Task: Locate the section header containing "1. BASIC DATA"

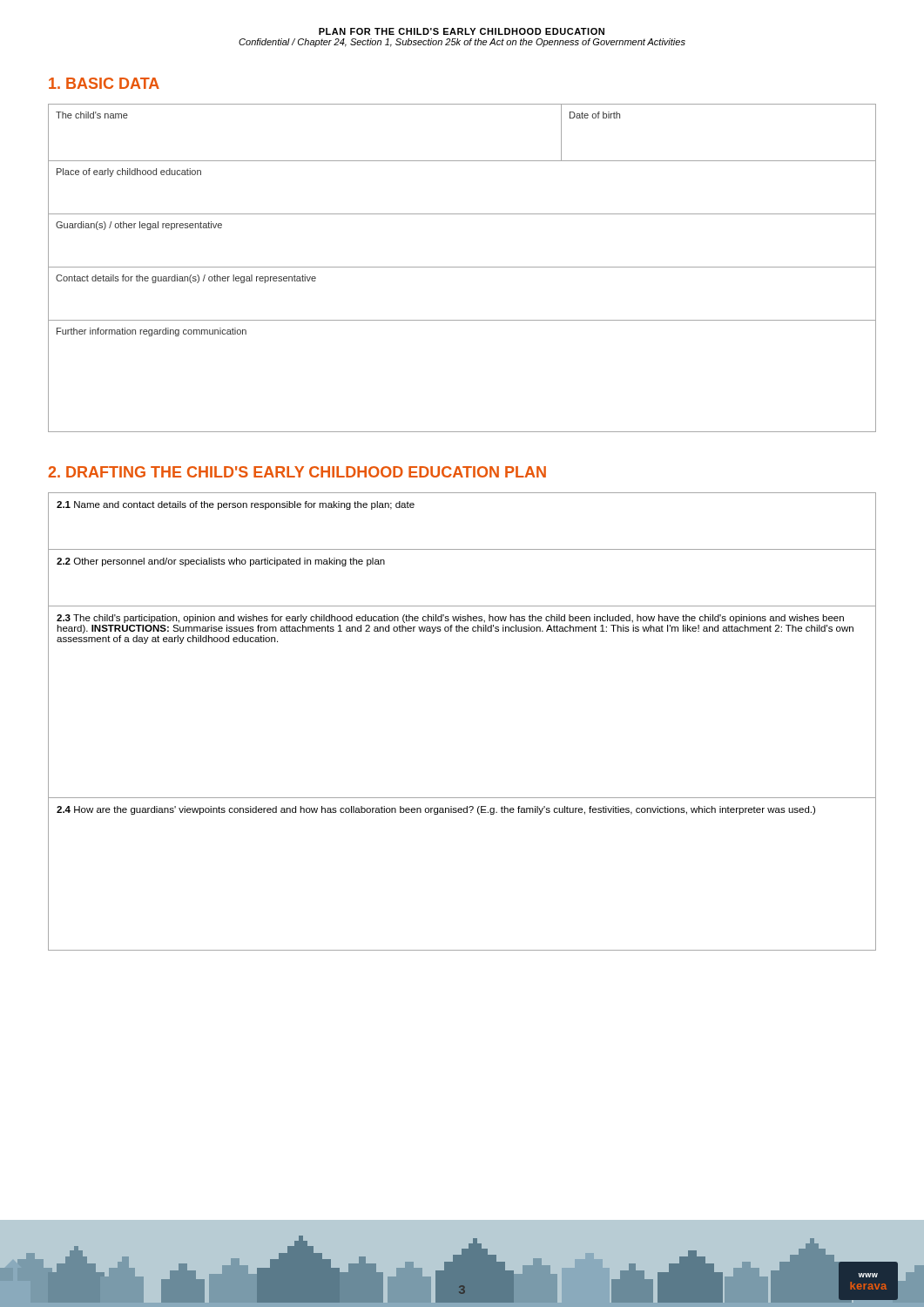Action: point(104,84)
